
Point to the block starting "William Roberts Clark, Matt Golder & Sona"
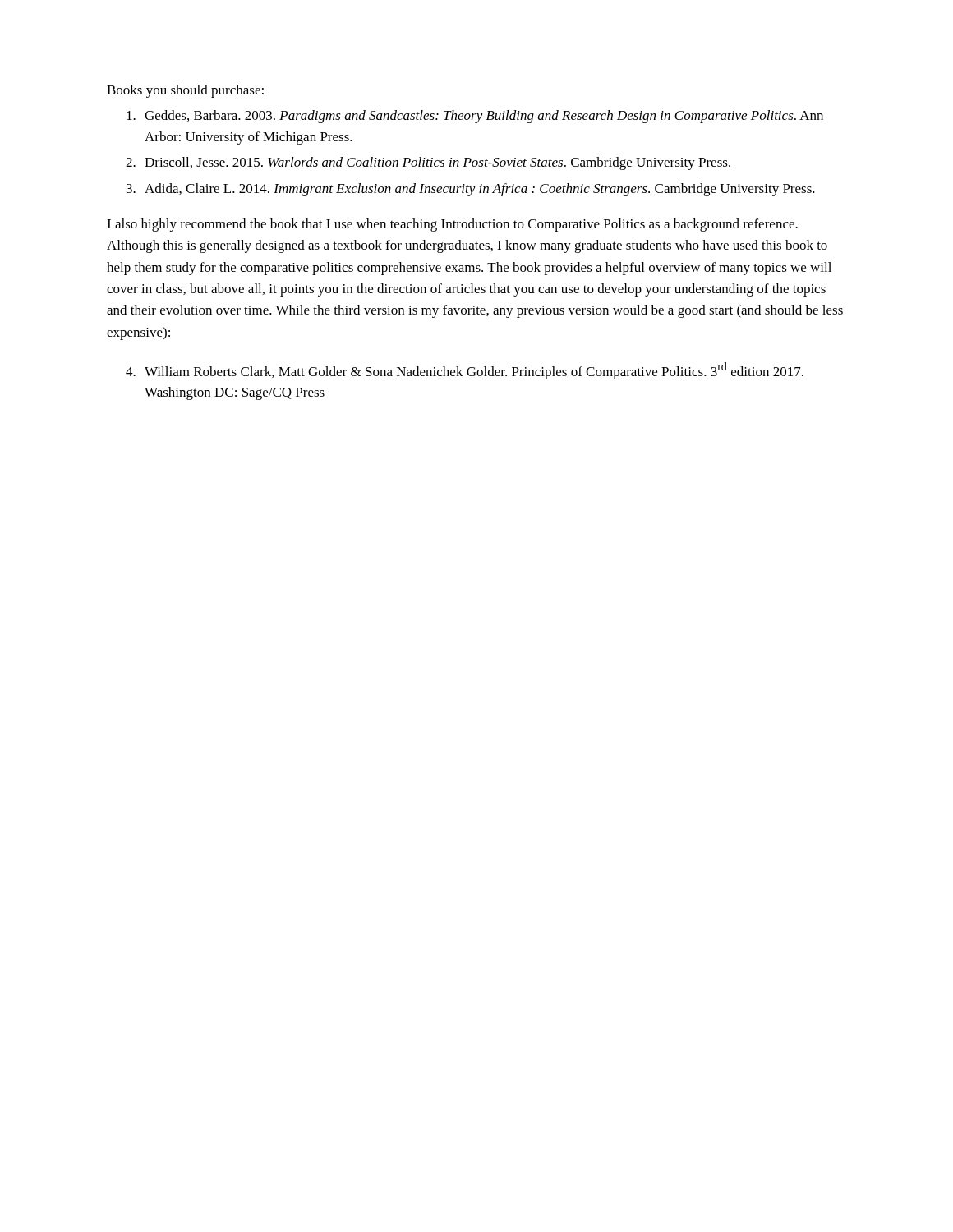[476, 381]
